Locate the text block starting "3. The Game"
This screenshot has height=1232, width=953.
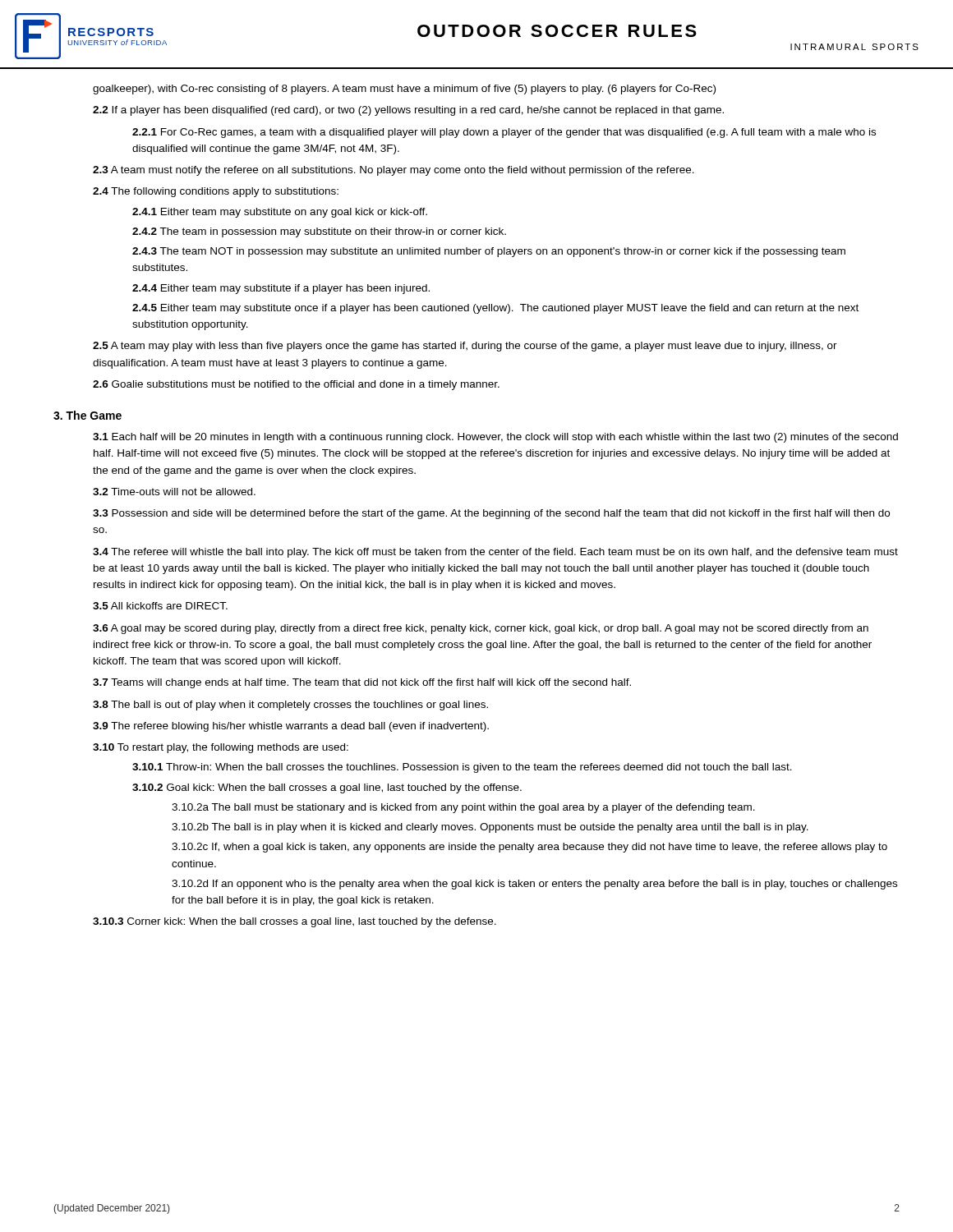click(88, 416)
